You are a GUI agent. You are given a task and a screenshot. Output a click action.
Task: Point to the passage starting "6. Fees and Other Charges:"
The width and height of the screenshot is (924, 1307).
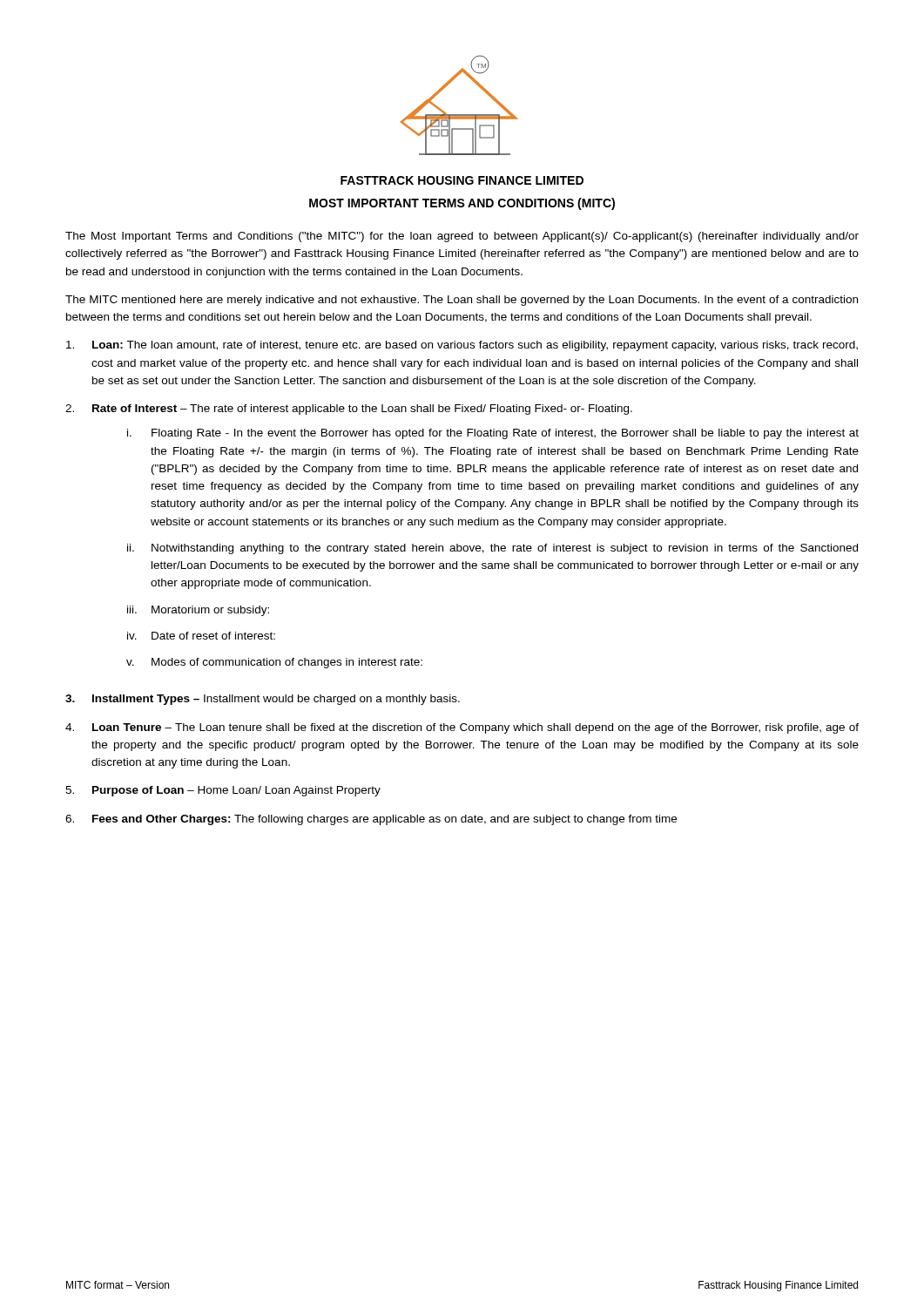(x=462, y=819)
